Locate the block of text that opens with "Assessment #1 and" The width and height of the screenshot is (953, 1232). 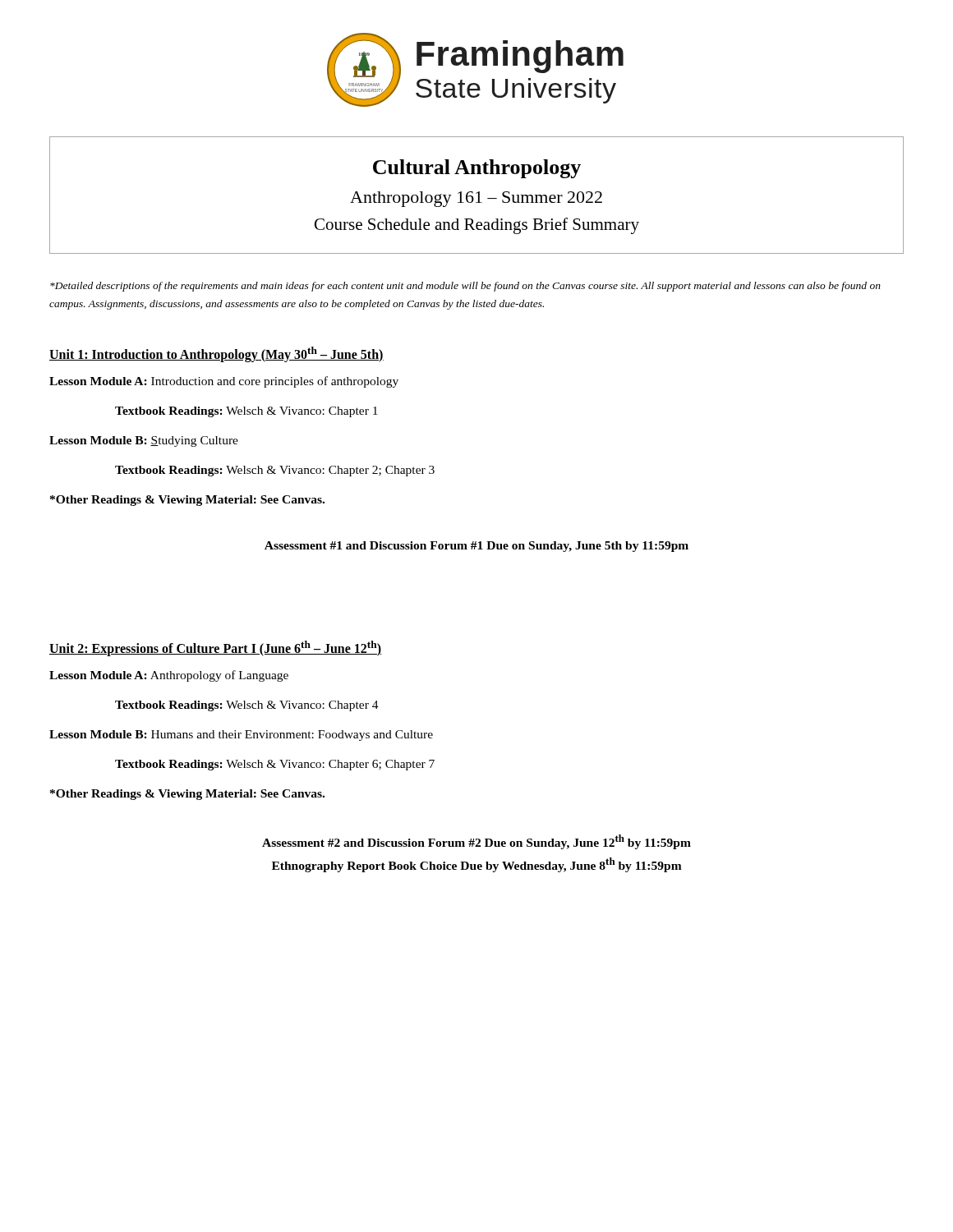476,545
